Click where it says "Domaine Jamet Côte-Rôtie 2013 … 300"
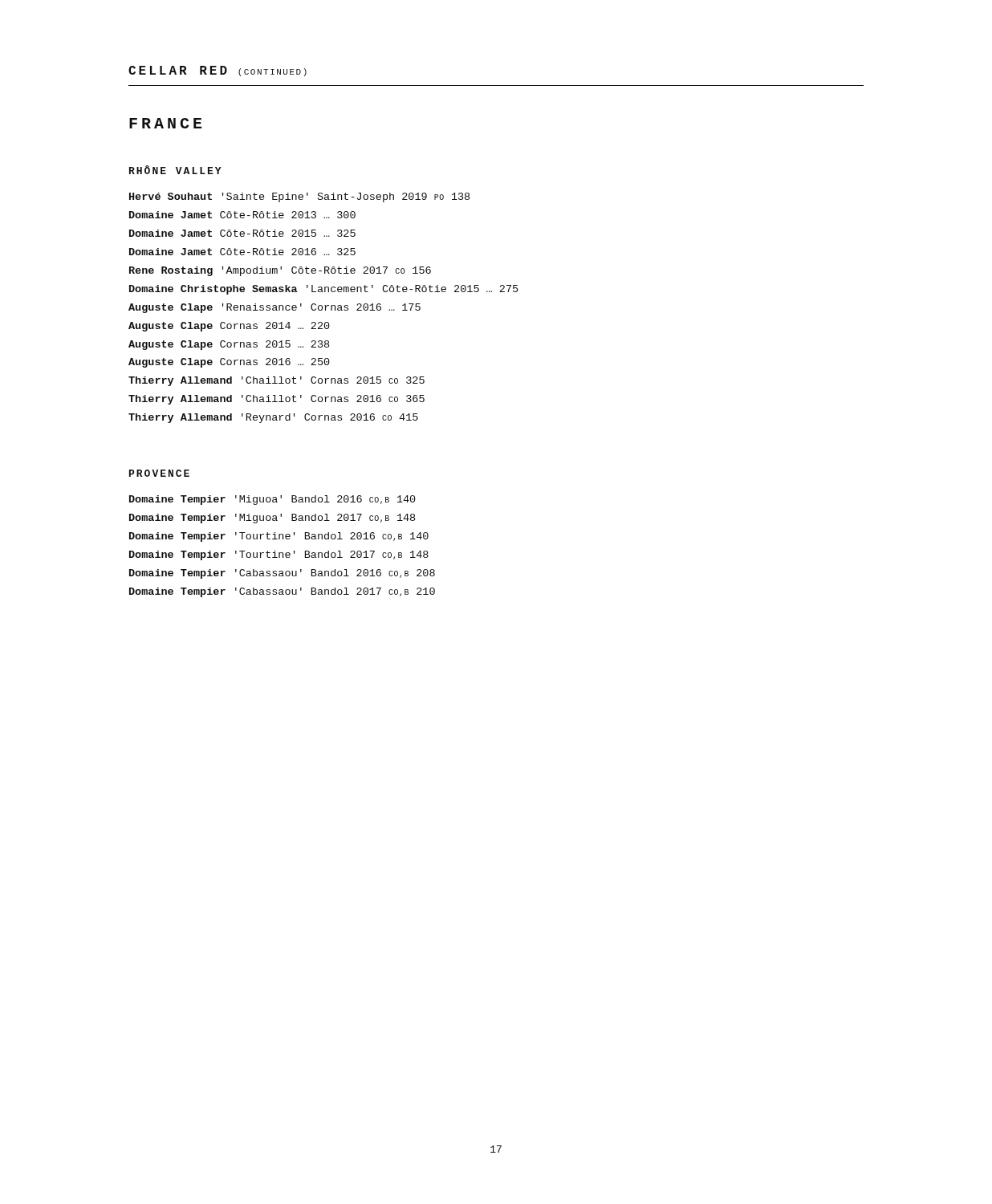This screenshot has height=1204, width=992. (x=242, y=216)
